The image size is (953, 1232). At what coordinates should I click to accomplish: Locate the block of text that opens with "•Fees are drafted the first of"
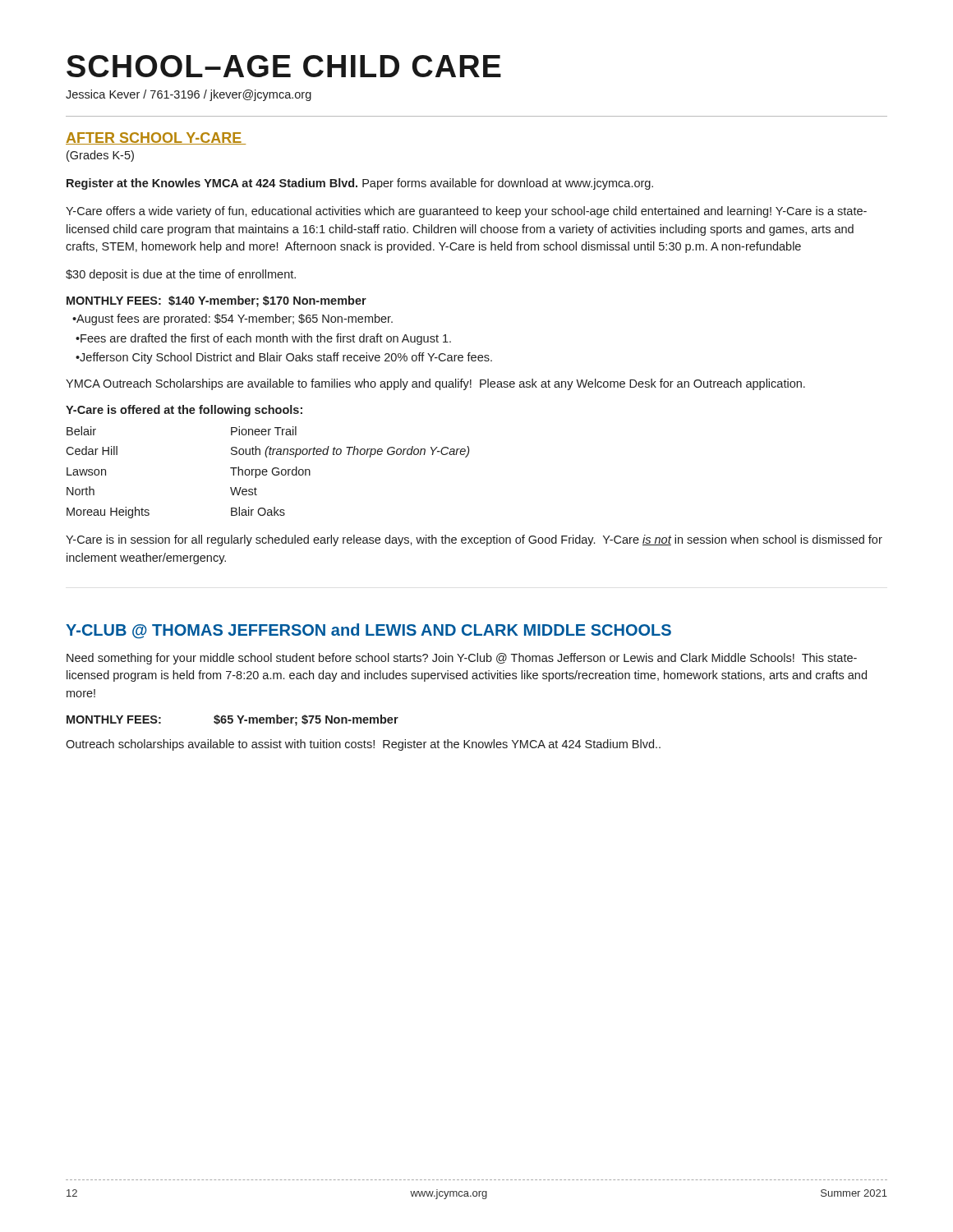(262, 338)
